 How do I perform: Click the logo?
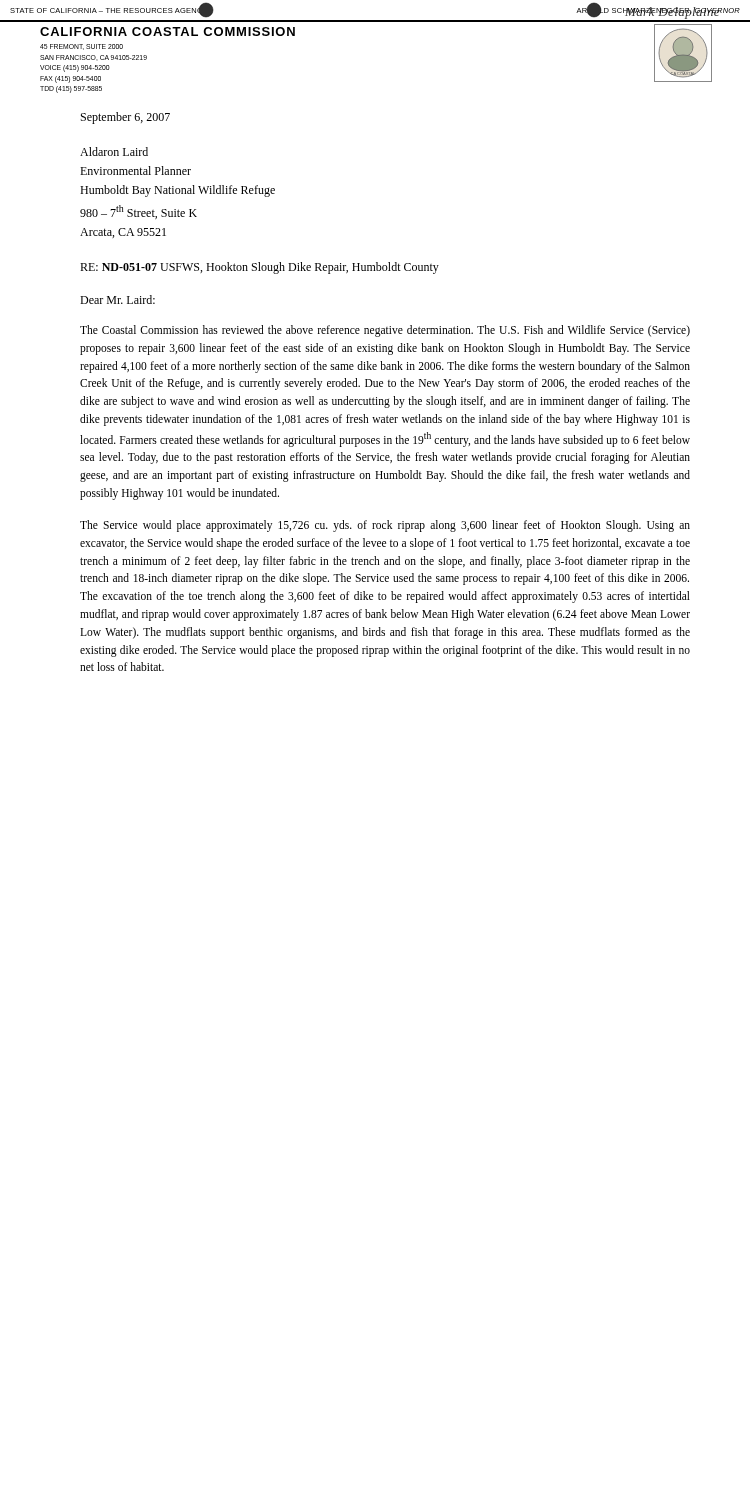[x=683, y=53]
